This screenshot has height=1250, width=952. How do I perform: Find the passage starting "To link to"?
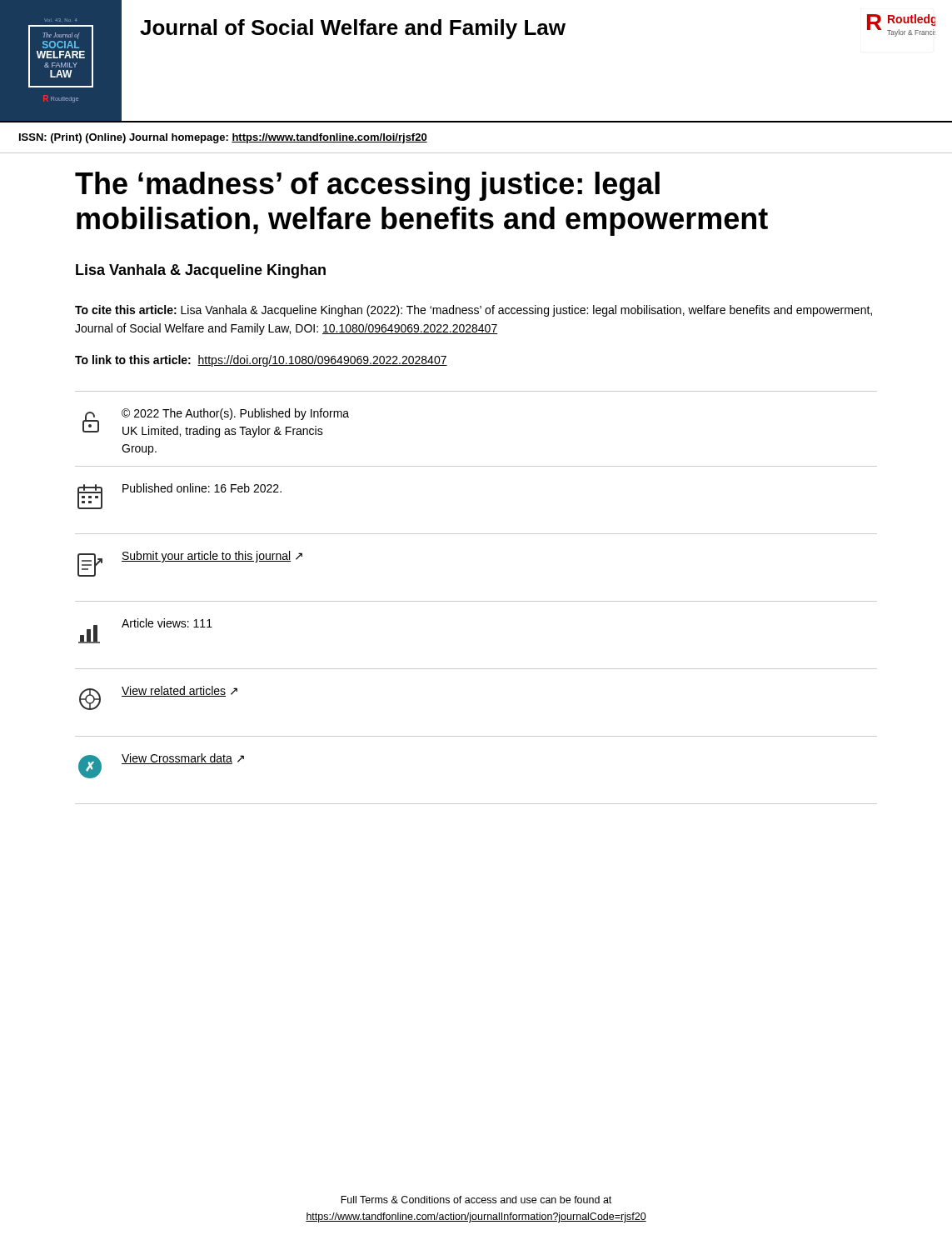[261, 360]
